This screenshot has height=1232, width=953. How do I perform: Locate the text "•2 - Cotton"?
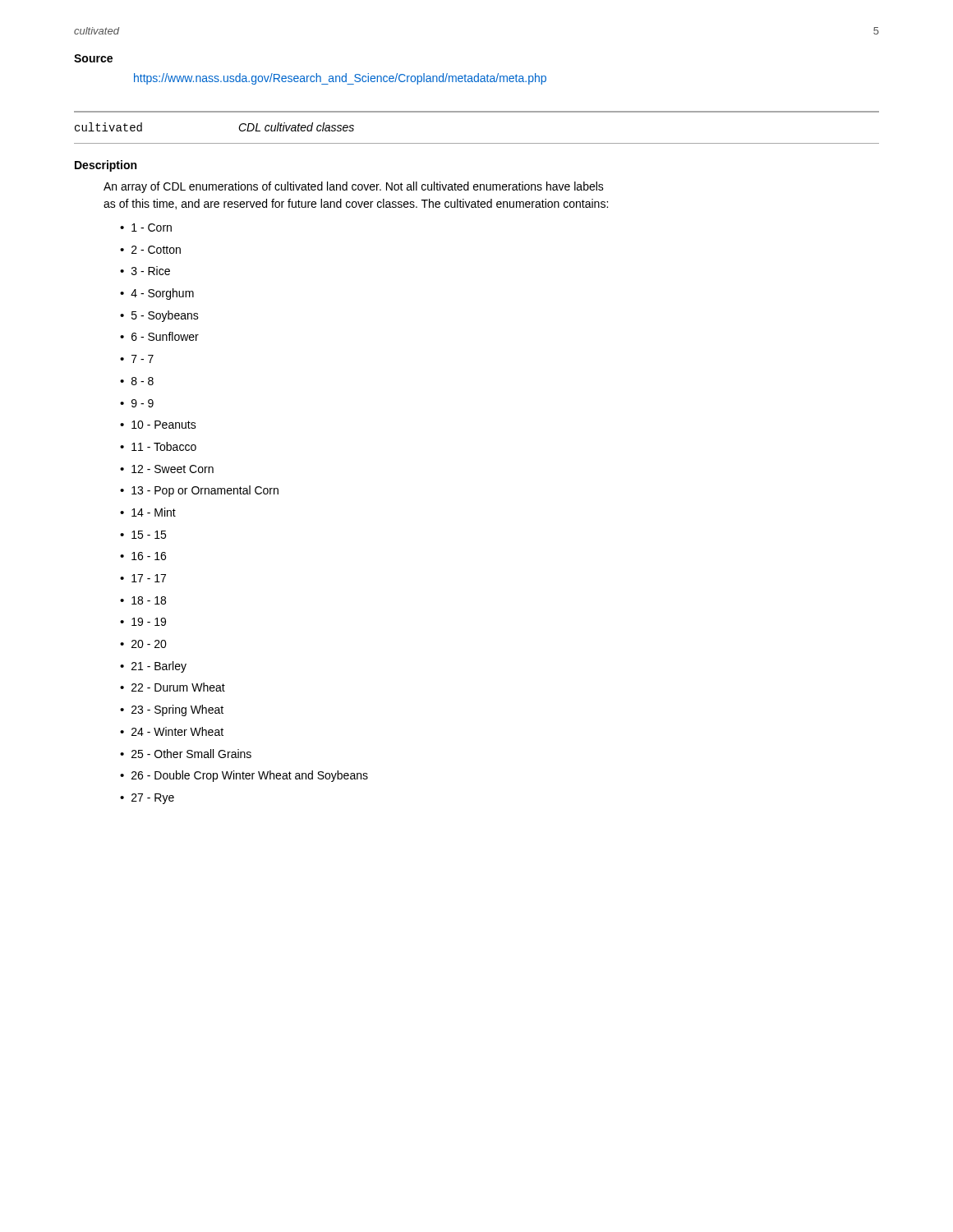tap(151, 249)
